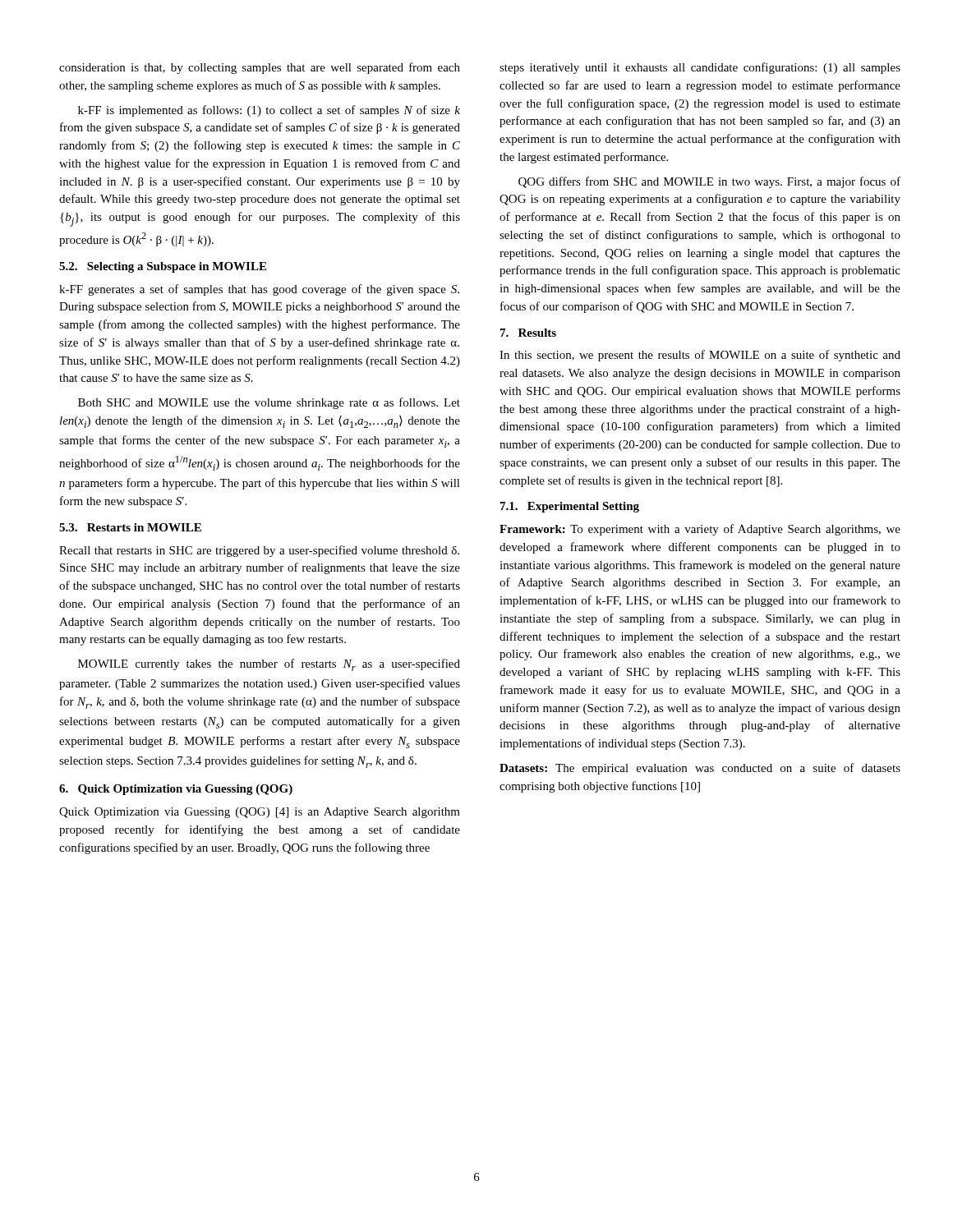Viewport: 953px width, 1232px height.
Task: Point to the text block starting "In this section, we present the results"
Action: 700,418
